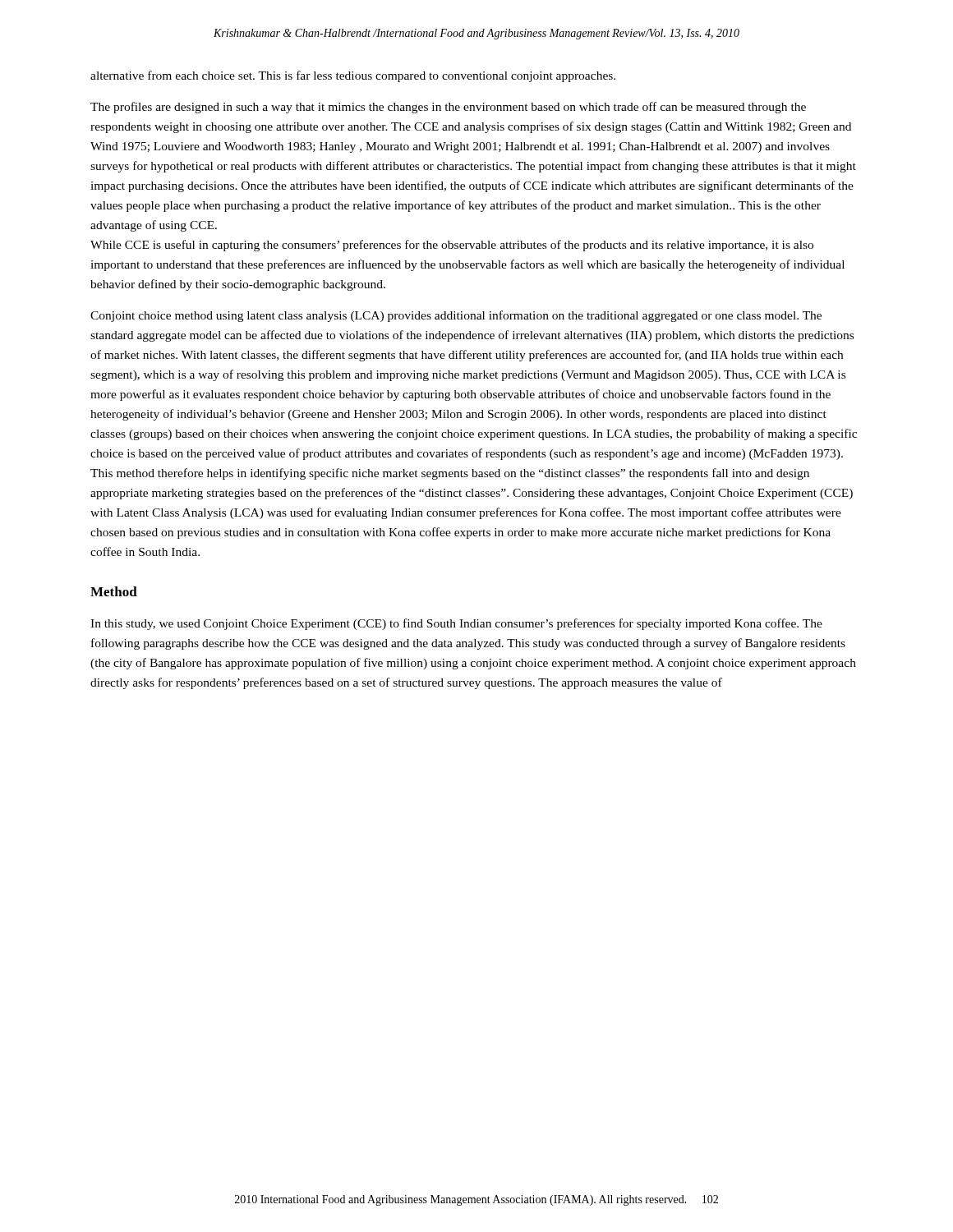Screen dimensions: 1232x953
Task: Select the region starting "Conjoint choice method using latent"
Action: click(x=476, y=434)
